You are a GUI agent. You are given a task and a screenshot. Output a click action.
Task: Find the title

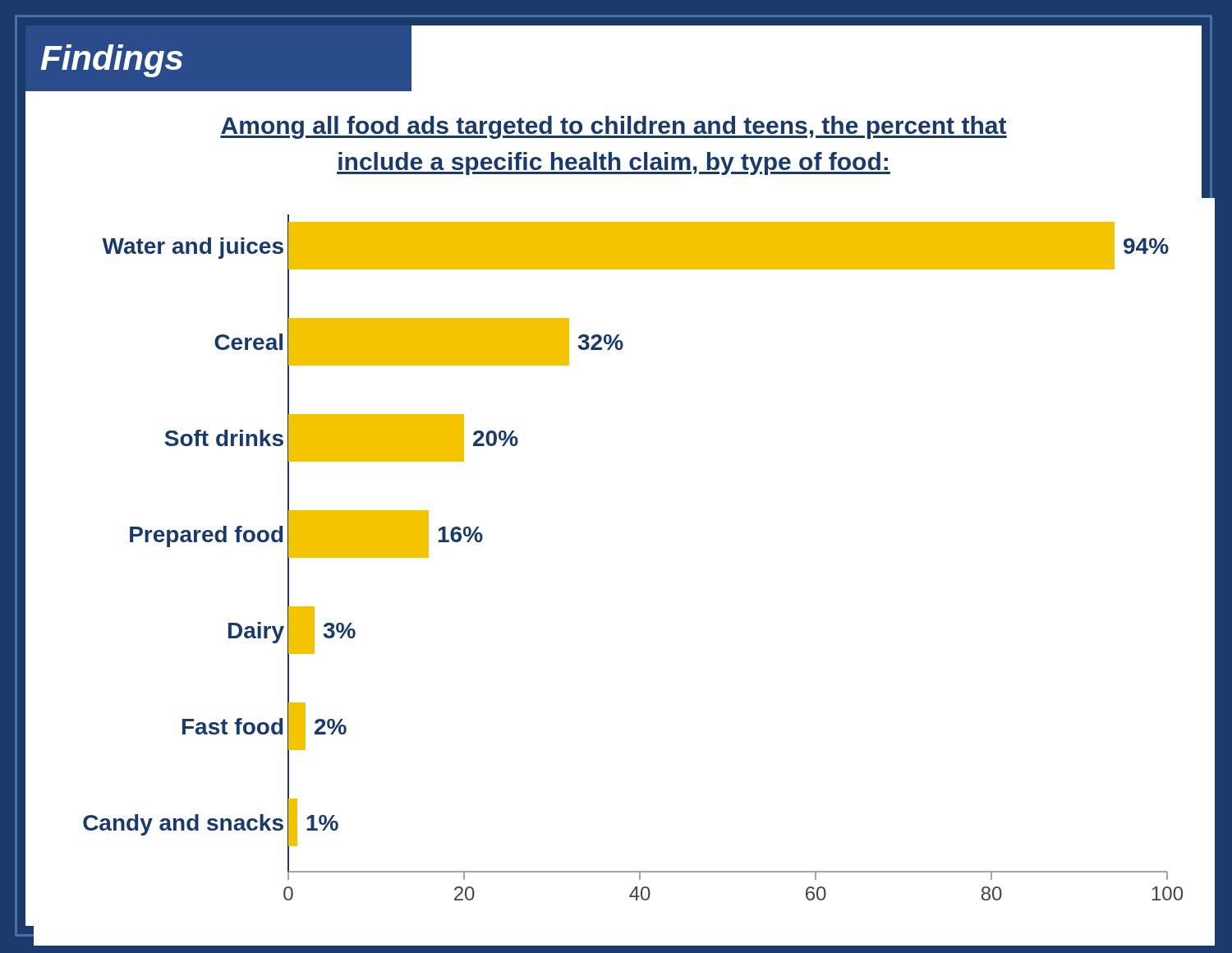[614, 143]
